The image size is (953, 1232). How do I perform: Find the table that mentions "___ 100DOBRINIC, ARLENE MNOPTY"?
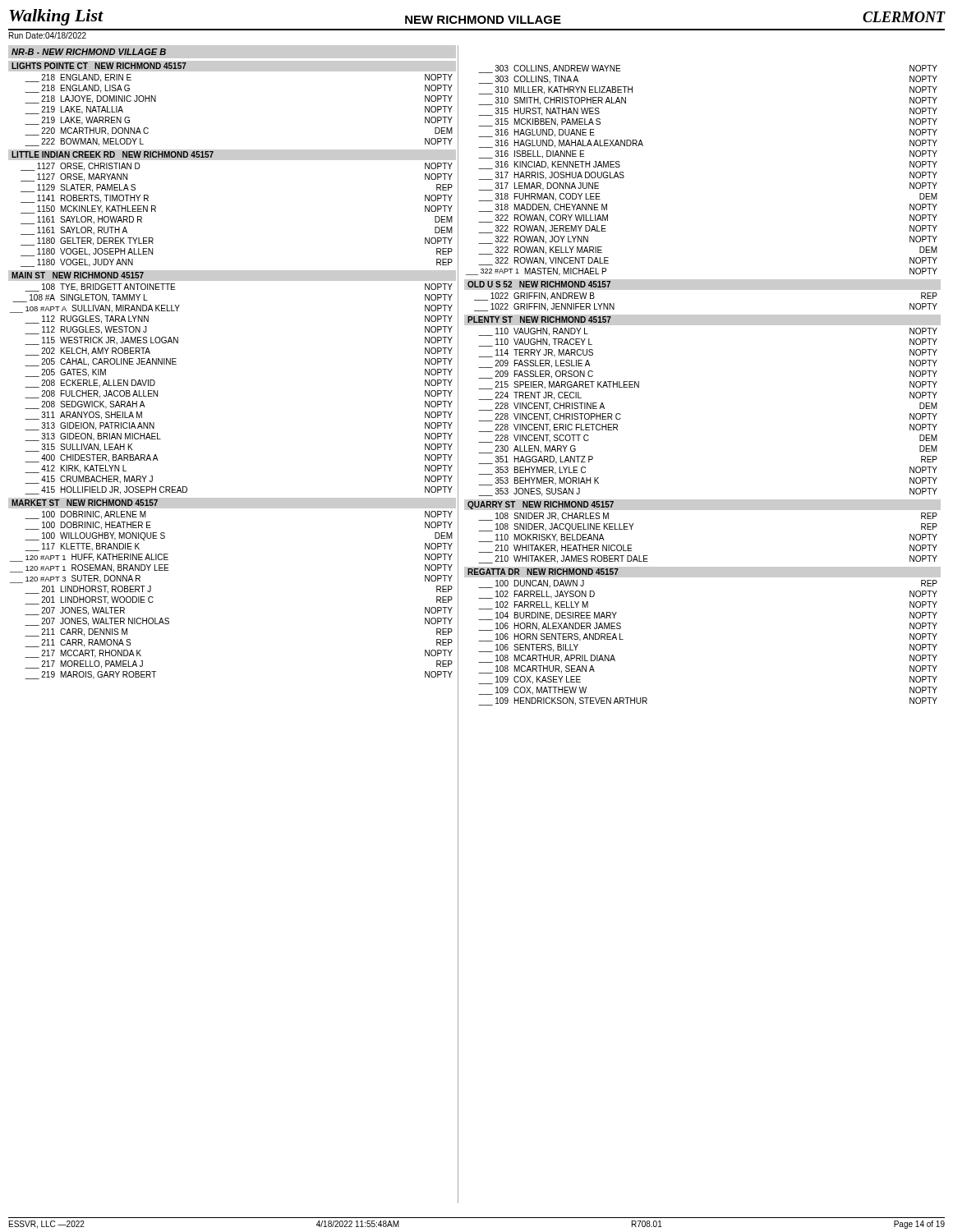coord(232,595)
